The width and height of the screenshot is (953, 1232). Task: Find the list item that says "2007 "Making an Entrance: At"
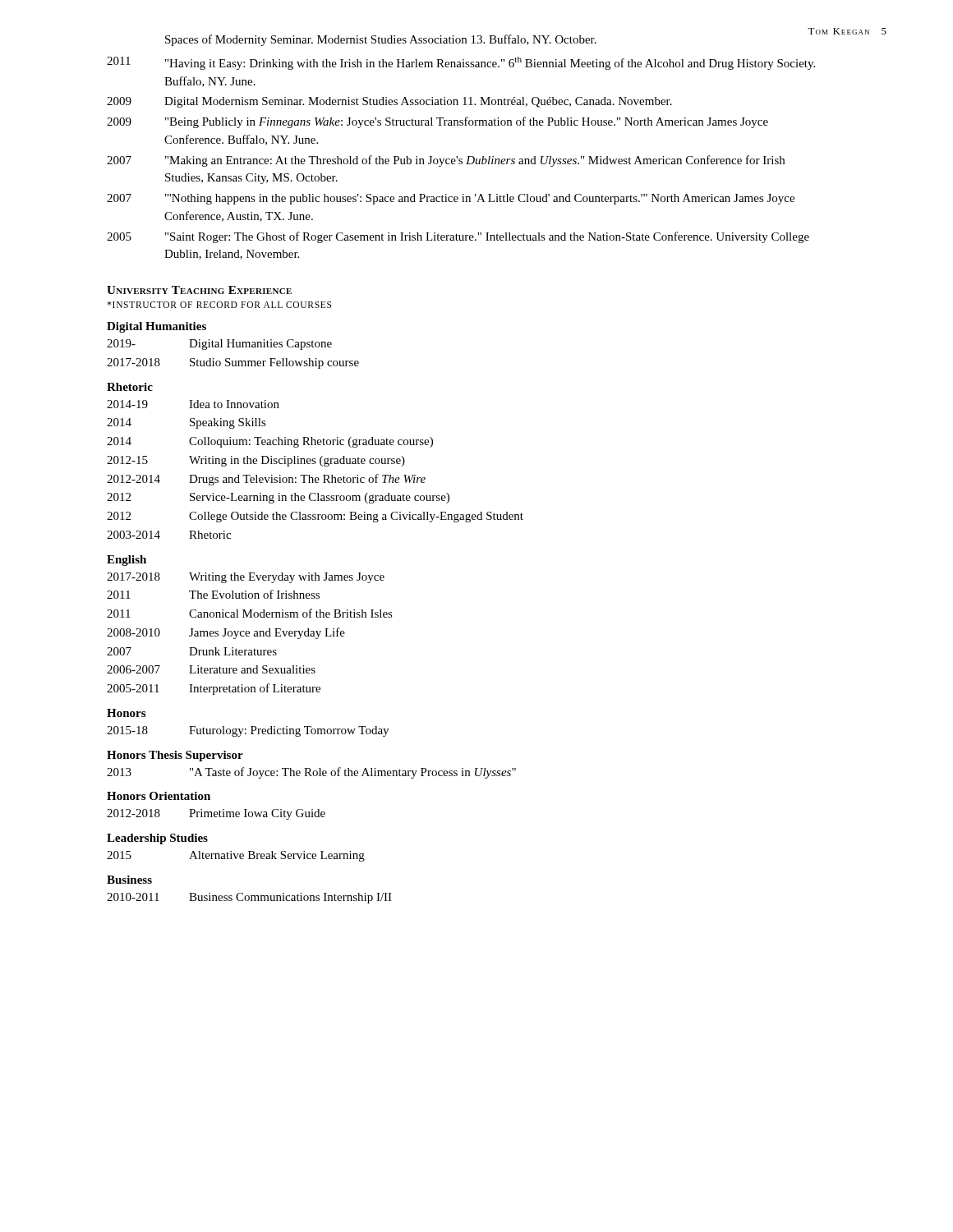pos(464,169)
